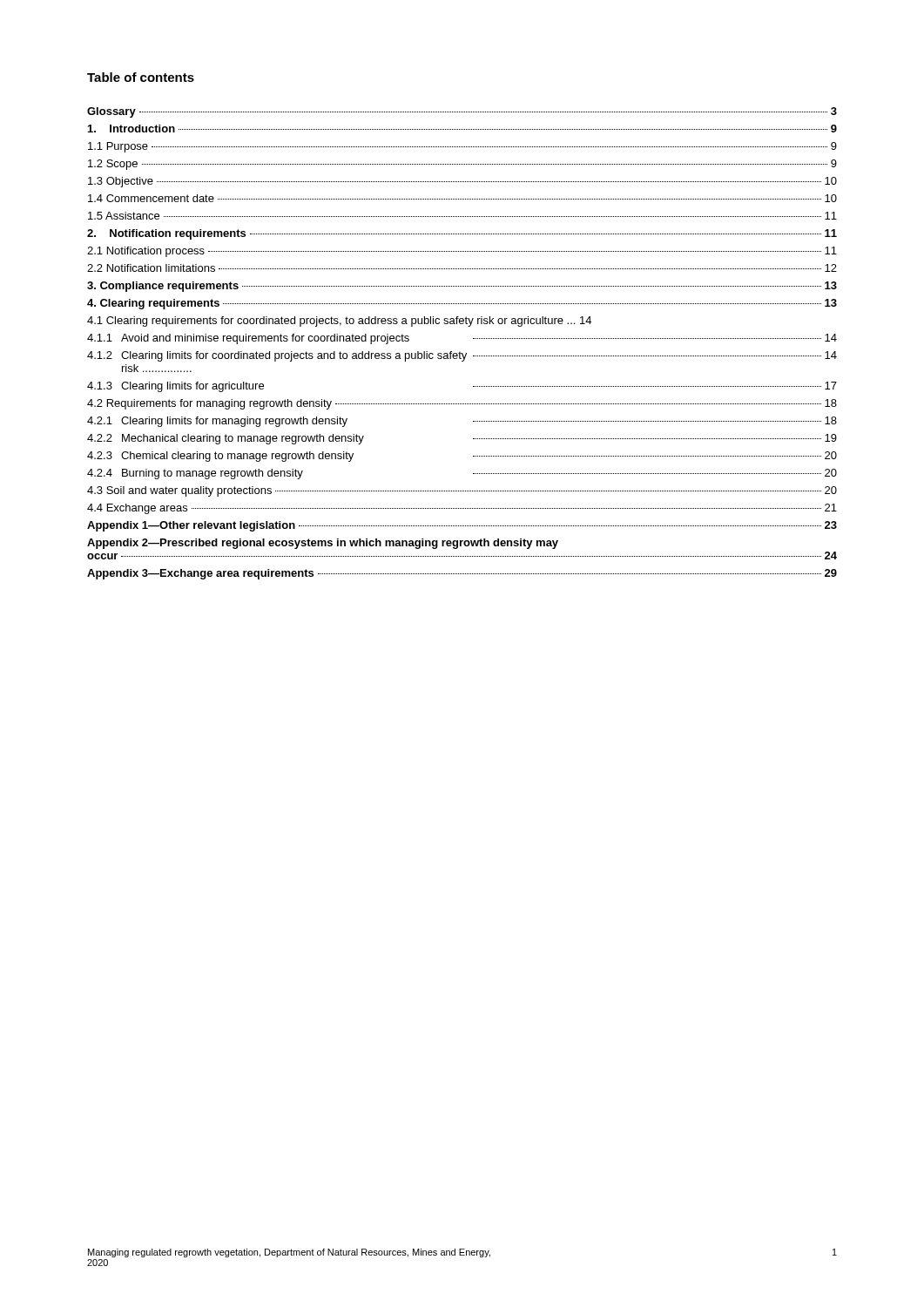Click where it says "3. Compliance requirements 13"

pos(462,285)
